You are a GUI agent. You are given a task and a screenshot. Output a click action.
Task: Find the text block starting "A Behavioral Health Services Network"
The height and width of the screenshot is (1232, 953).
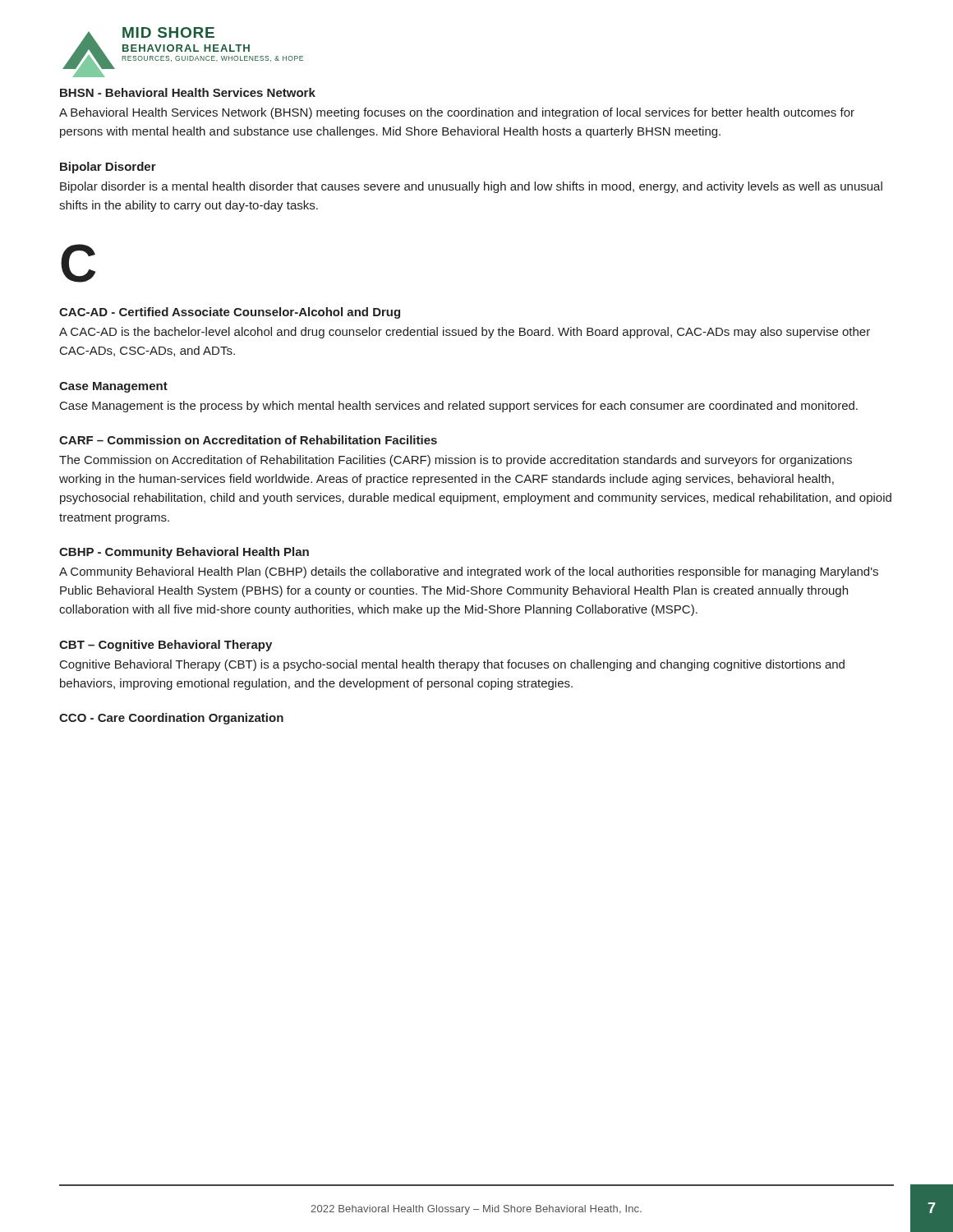pyautogui.click(x=457, y=122)
